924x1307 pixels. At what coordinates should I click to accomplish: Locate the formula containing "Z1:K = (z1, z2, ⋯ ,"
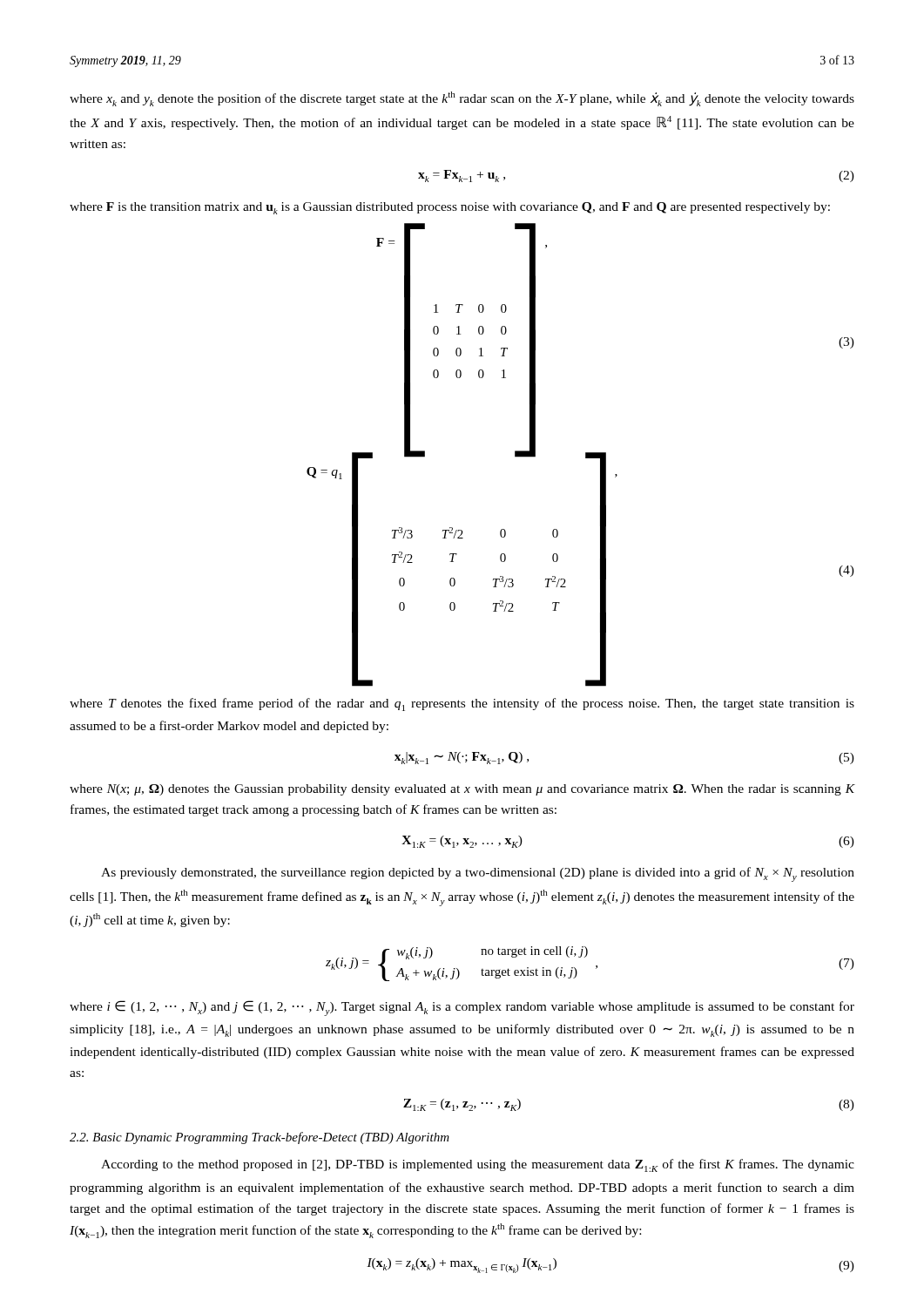[462, 1104]
